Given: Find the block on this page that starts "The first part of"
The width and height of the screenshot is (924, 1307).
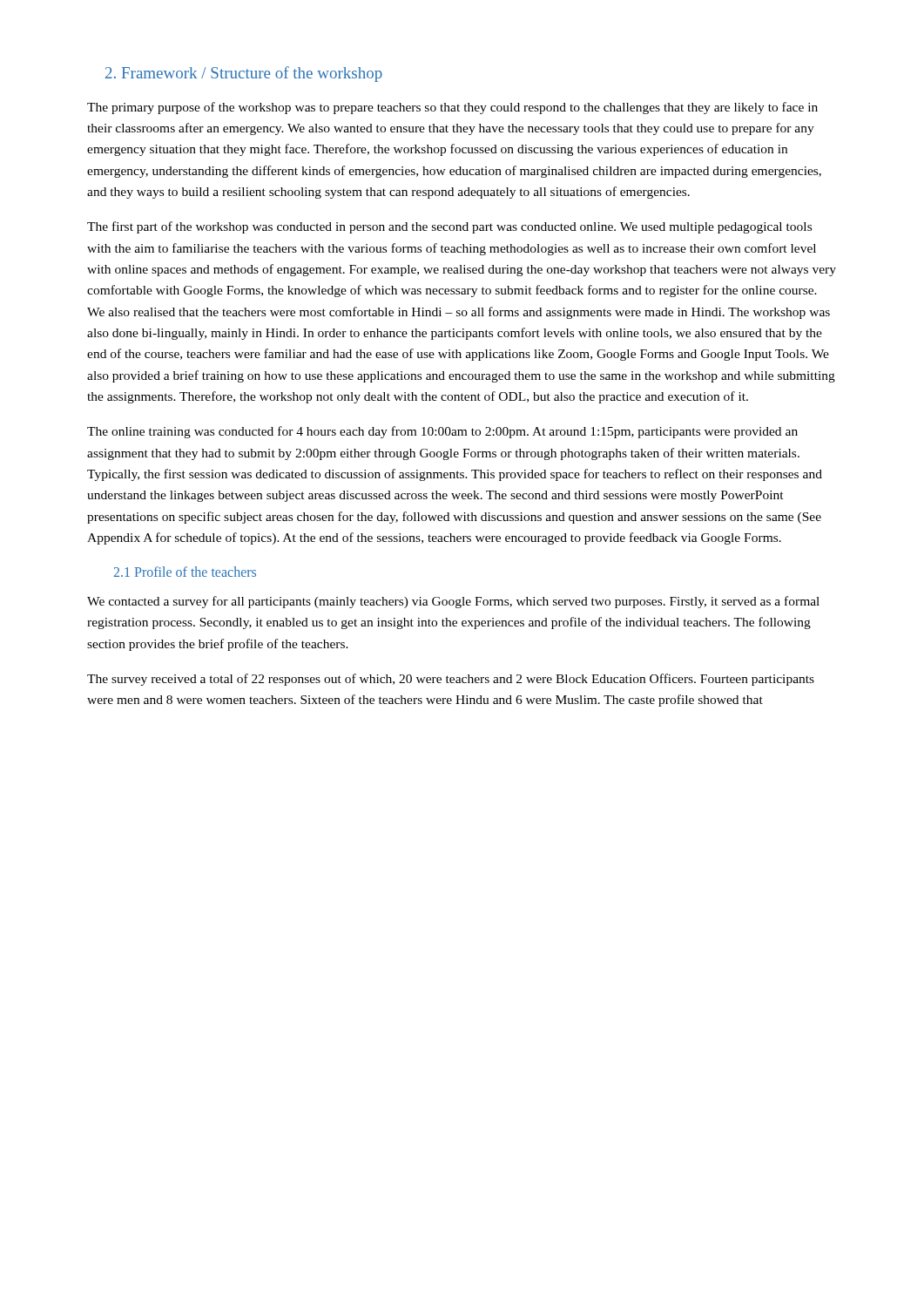Looking at the screenshot, I should click(462, 311).
